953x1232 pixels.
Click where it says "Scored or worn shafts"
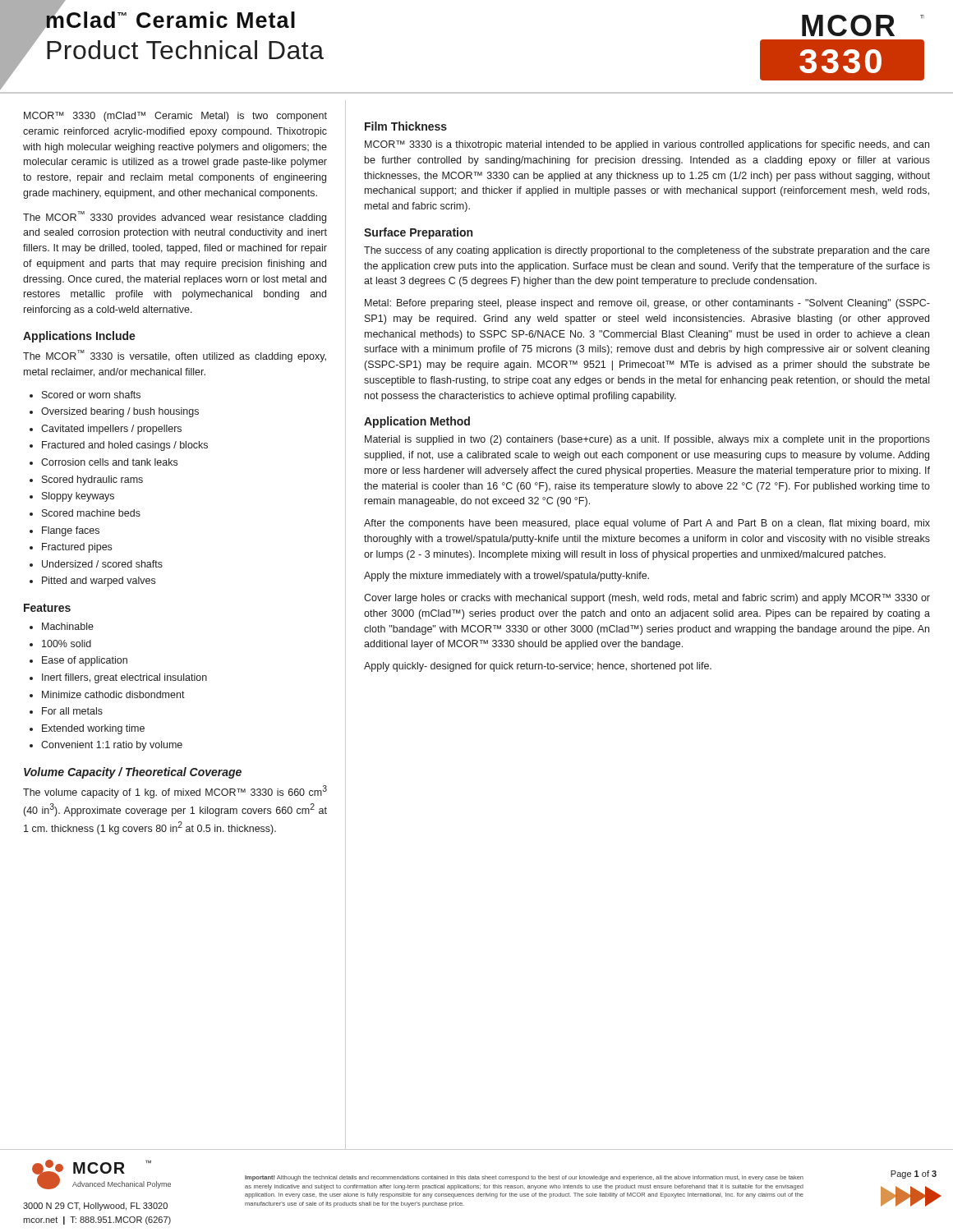click(91, 395)
